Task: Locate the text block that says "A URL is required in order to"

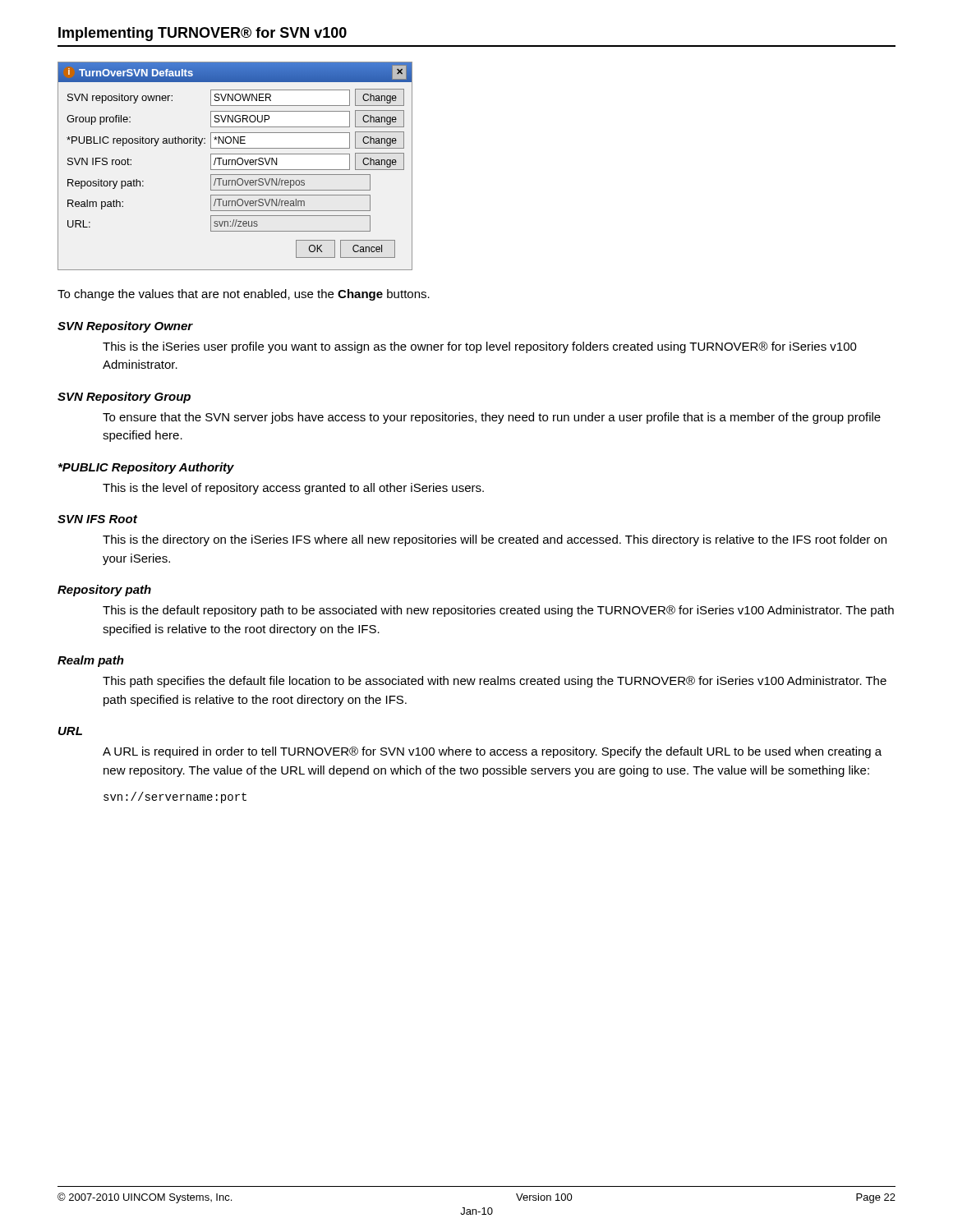Action: tap(492, 760)
